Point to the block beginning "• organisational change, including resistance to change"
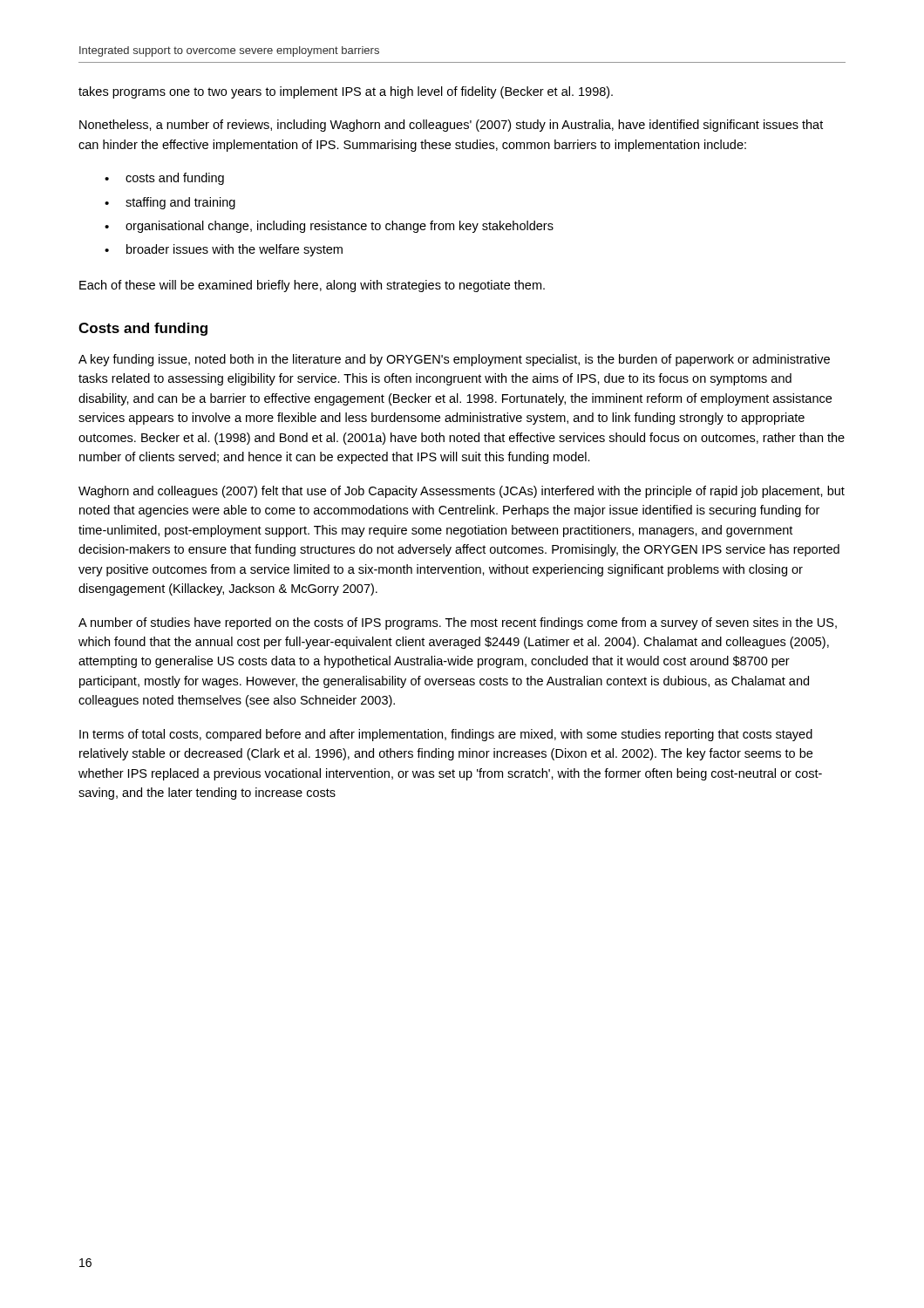 (x=329, y=226)
